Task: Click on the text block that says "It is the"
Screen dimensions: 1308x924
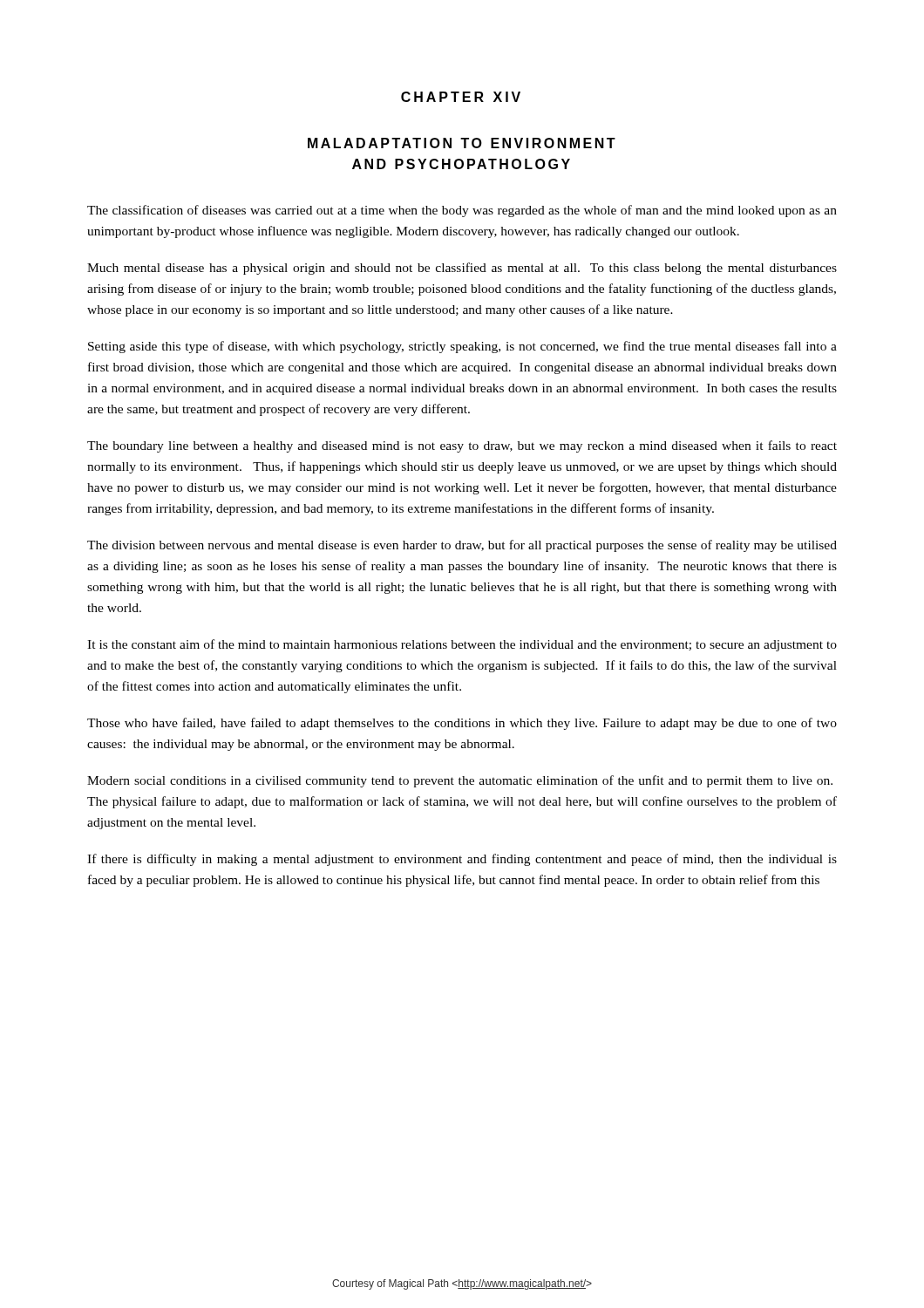Action: click(462, 665)
